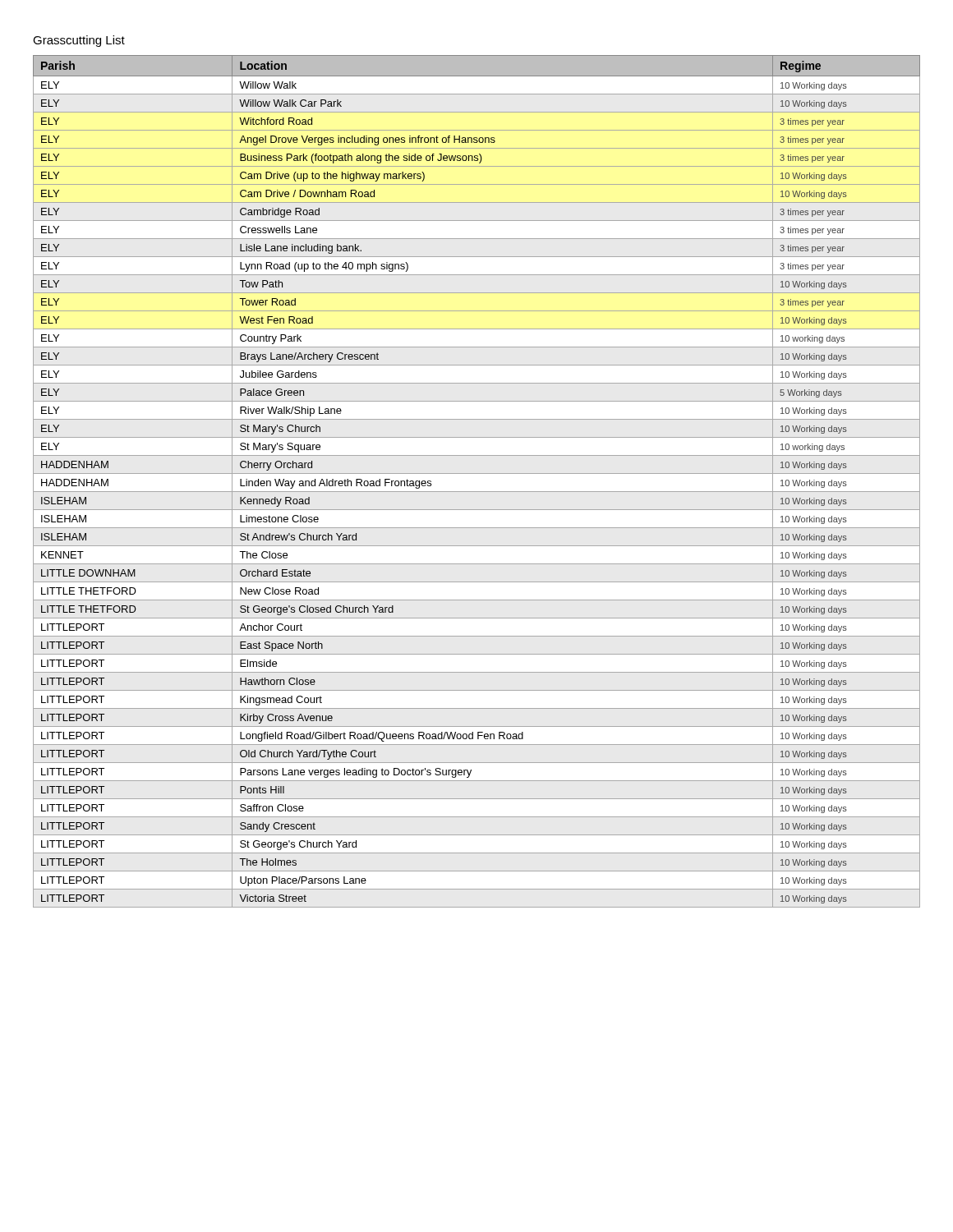Select the title with the text "Grasscutting List"
Viewport: 953px width, 1232px height.
(x=79, y=40)
